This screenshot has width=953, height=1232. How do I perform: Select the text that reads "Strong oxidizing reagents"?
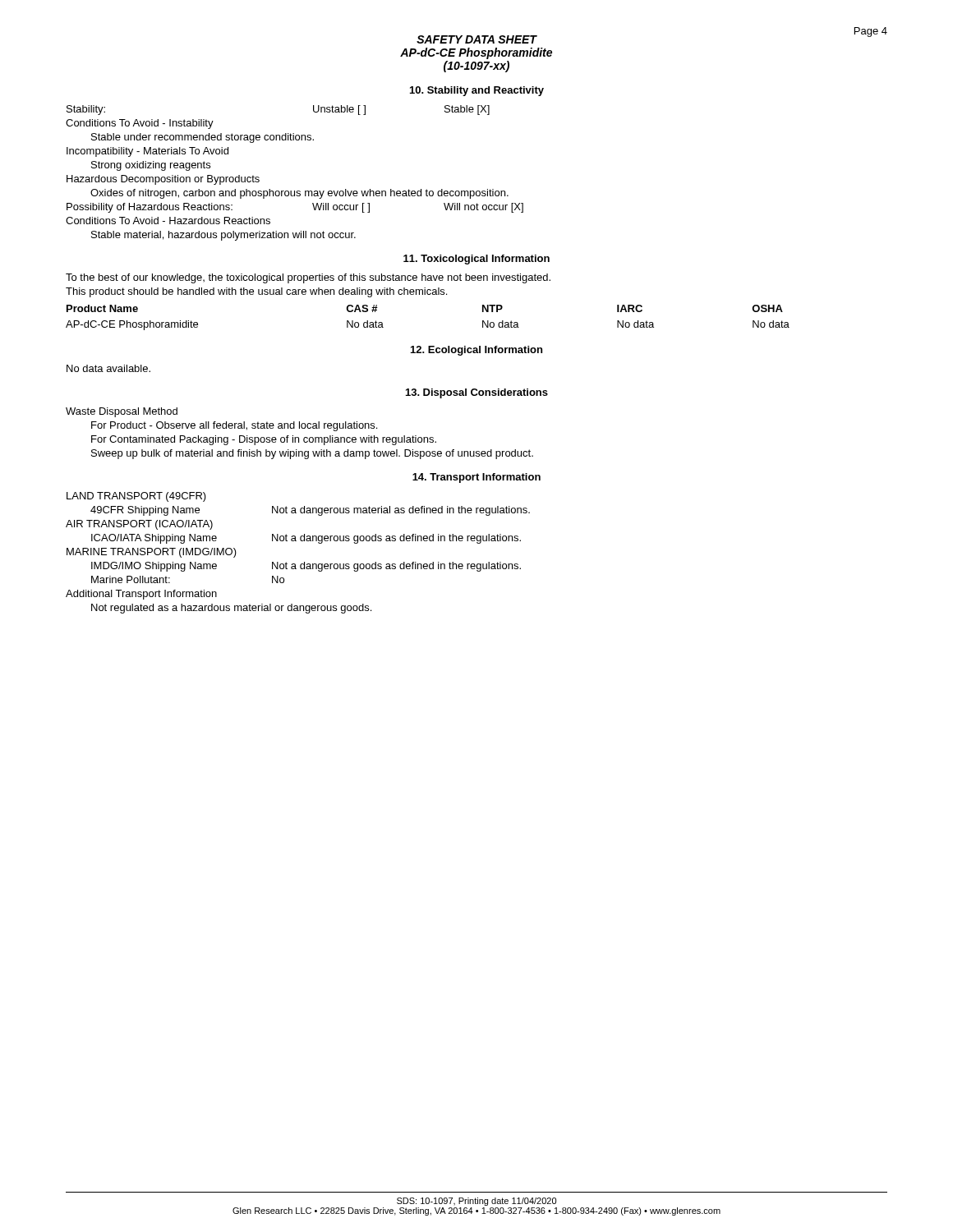coord(151,165)
